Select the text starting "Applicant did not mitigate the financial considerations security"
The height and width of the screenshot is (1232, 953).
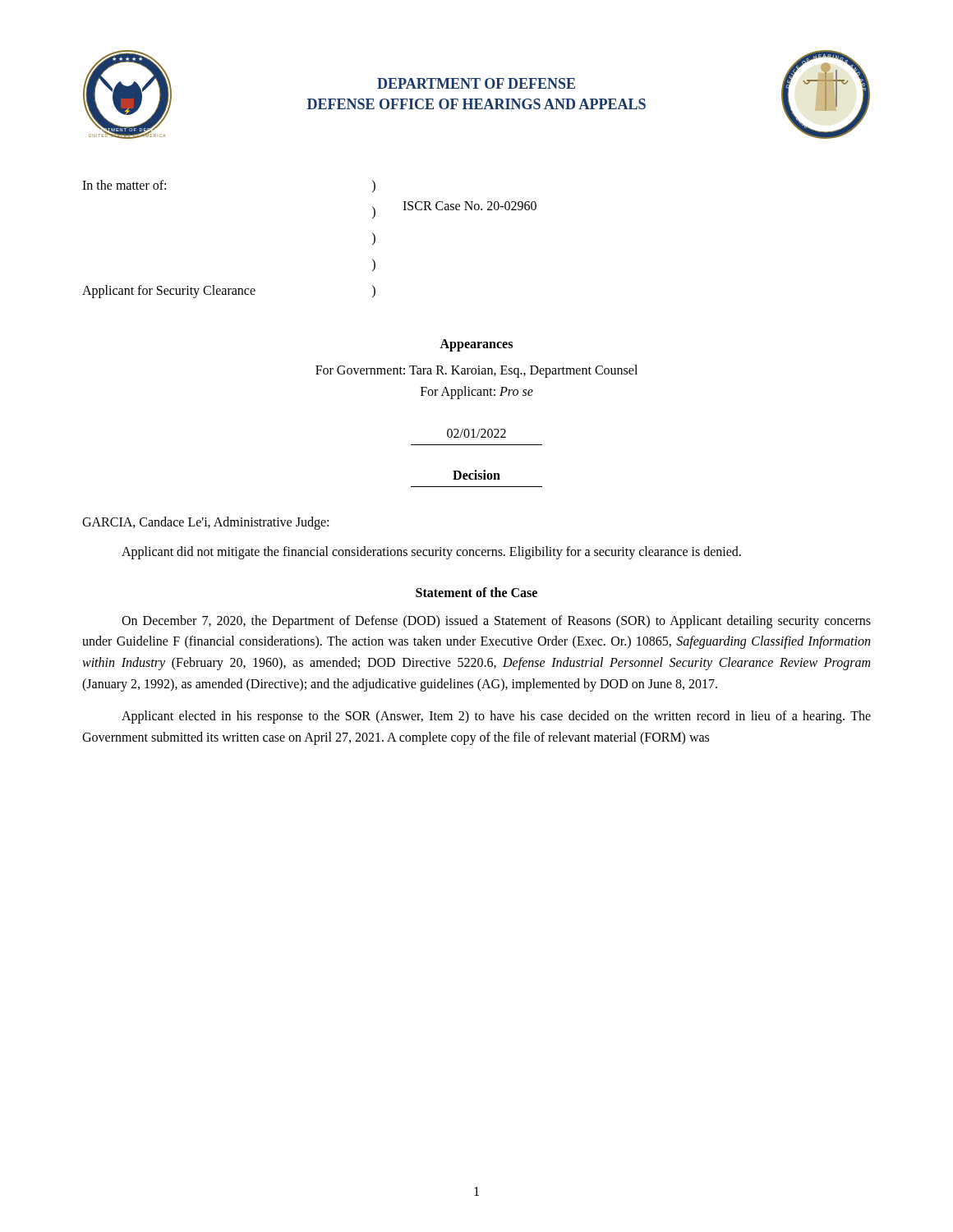point(432,552)
